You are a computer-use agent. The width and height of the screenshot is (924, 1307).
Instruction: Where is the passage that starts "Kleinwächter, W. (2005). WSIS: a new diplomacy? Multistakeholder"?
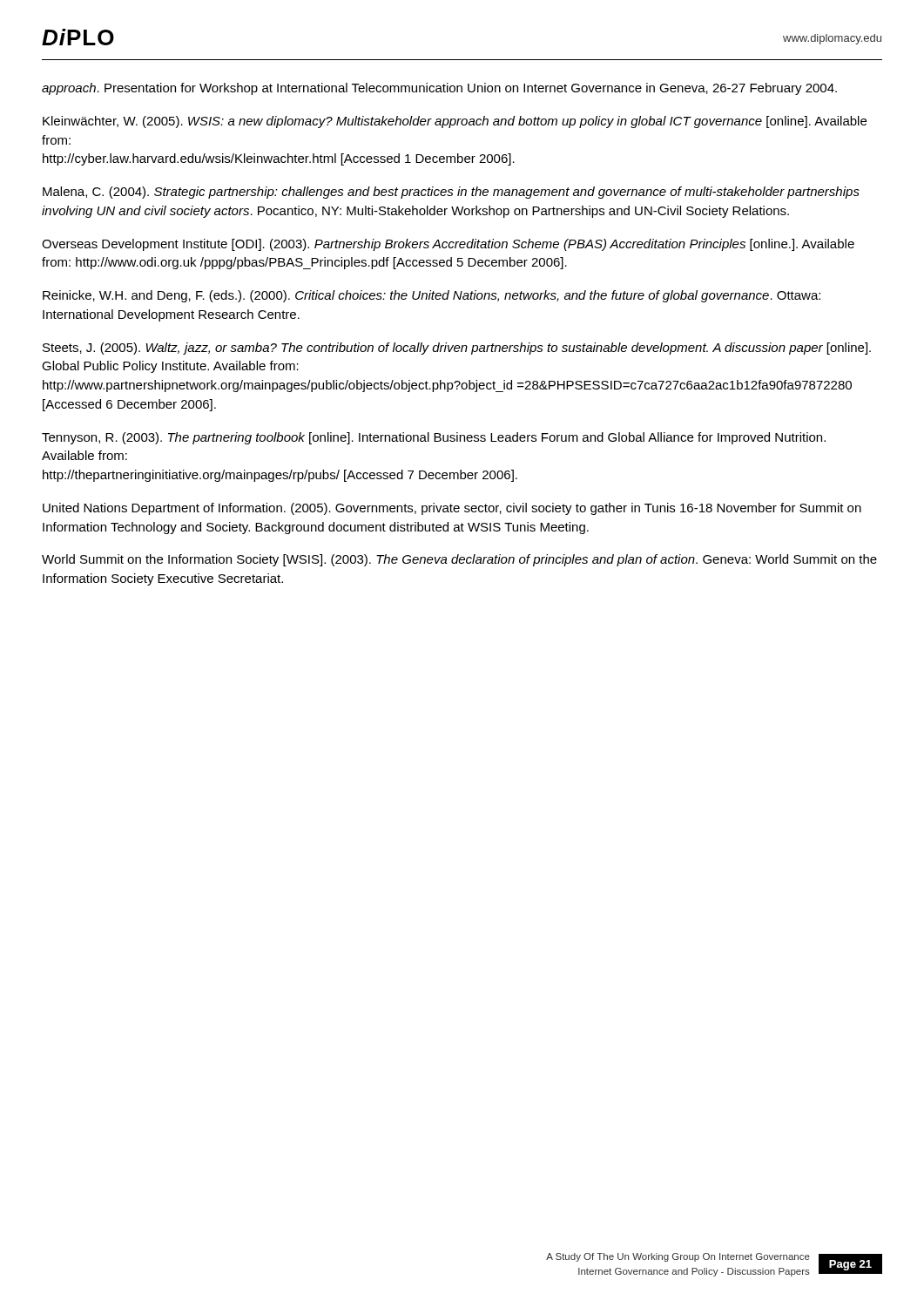(455, 122)
